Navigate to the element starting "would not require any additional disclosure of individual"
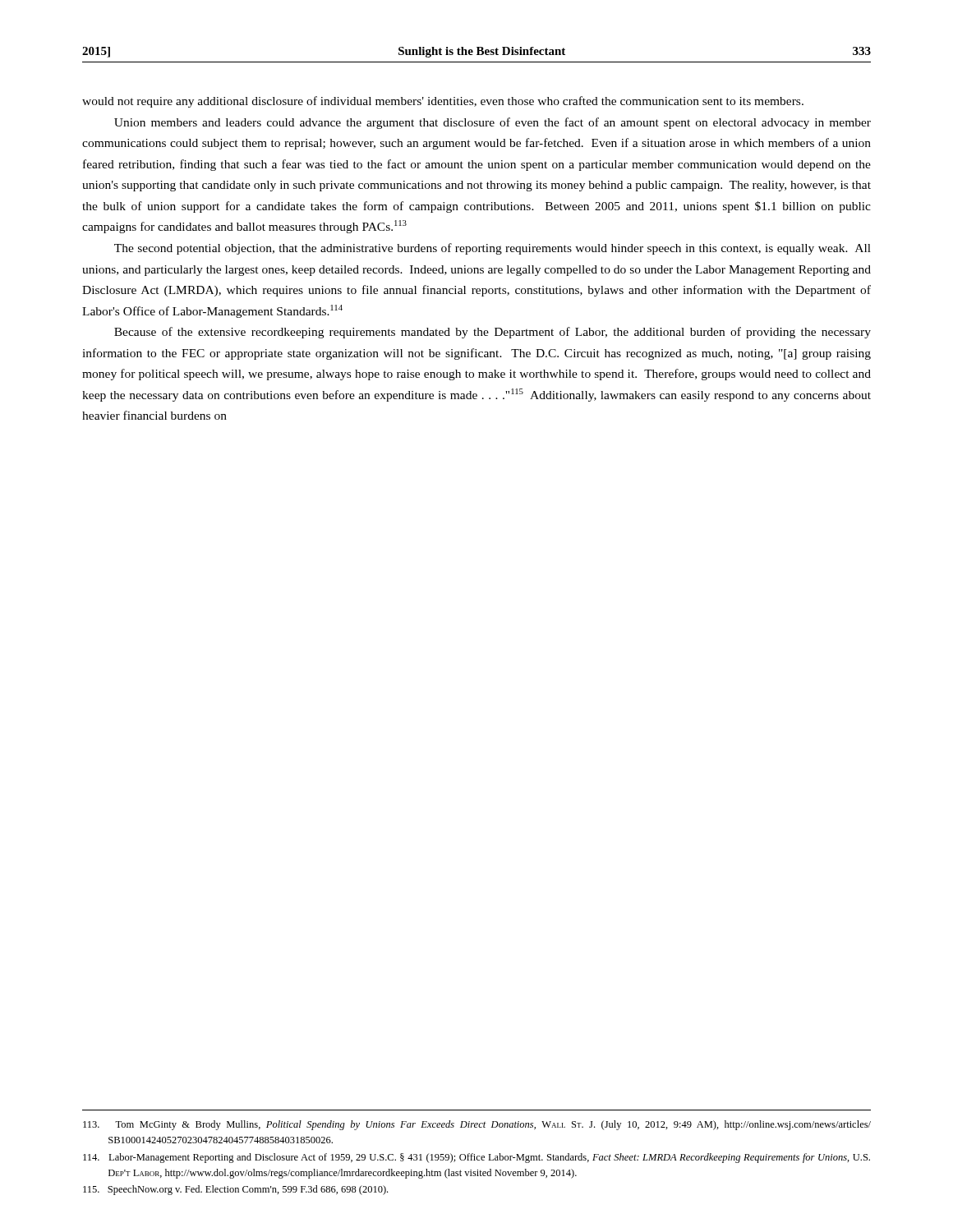Screen dimensions: 1232x953 coord(476,101)
